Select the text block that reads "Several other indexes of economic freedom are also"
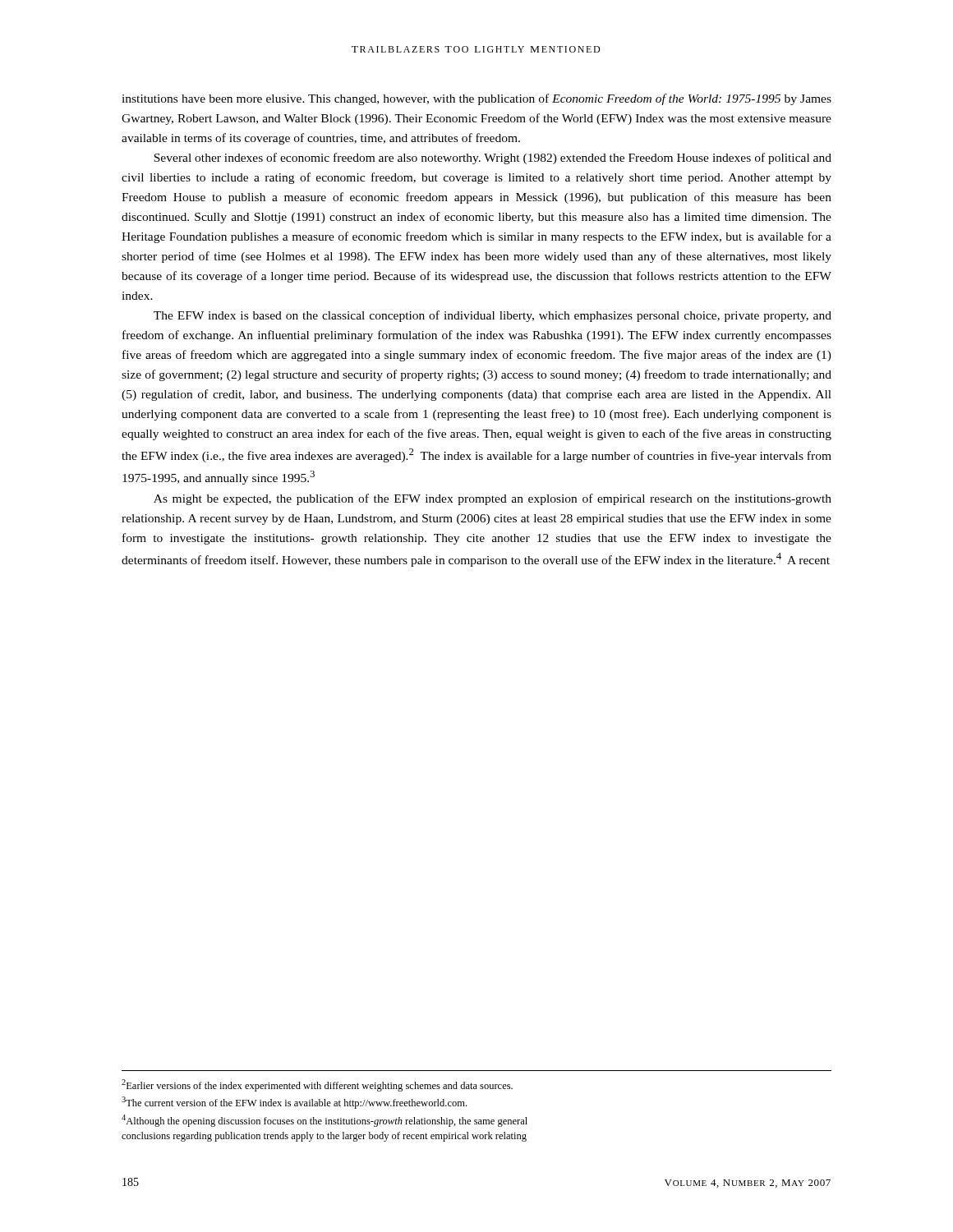Screen dimensions: 1232x953 [476, 227]
